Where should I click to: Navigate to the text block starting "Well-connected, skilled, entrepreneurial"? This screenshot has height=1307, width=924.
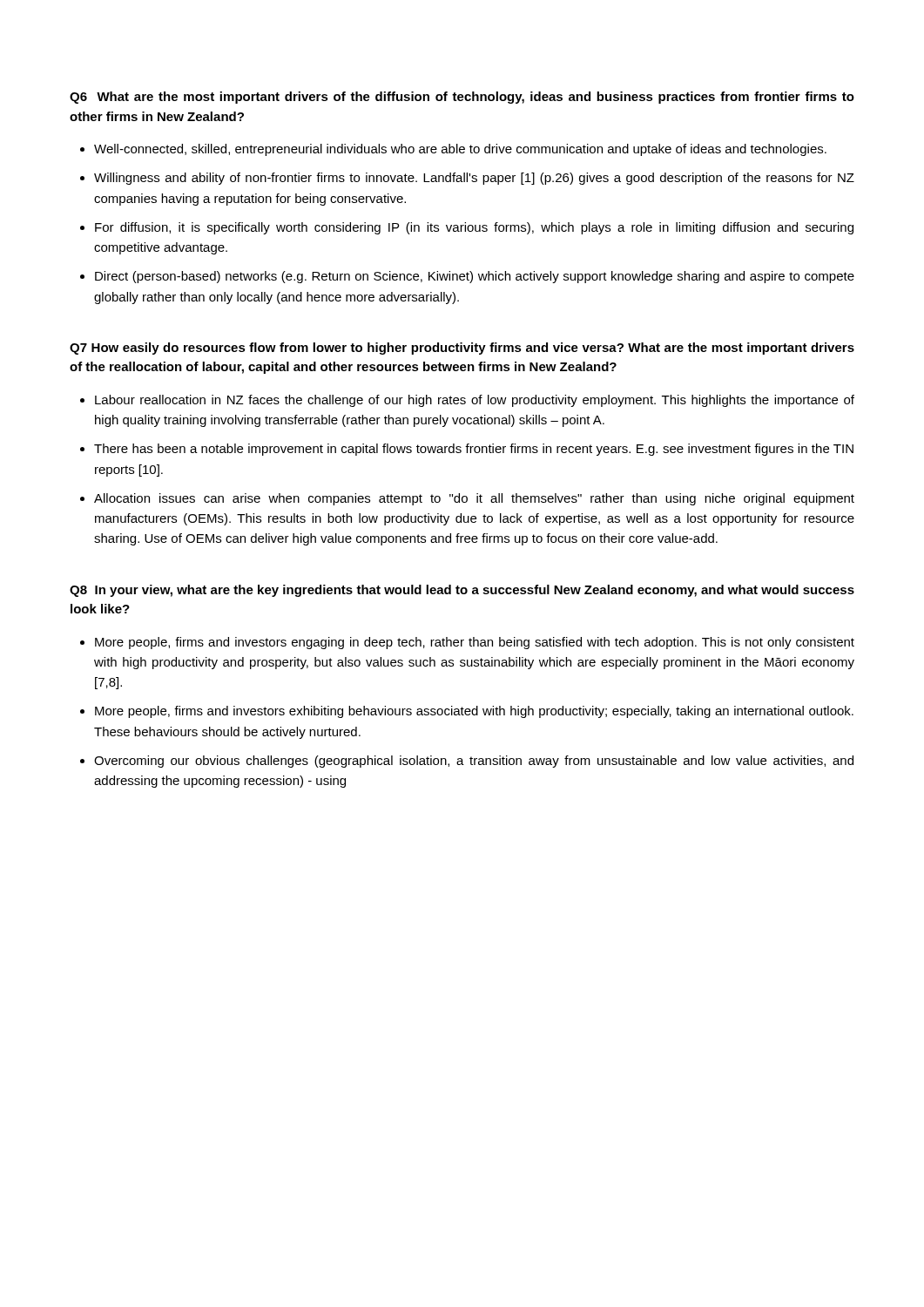[x=474, y=149]
